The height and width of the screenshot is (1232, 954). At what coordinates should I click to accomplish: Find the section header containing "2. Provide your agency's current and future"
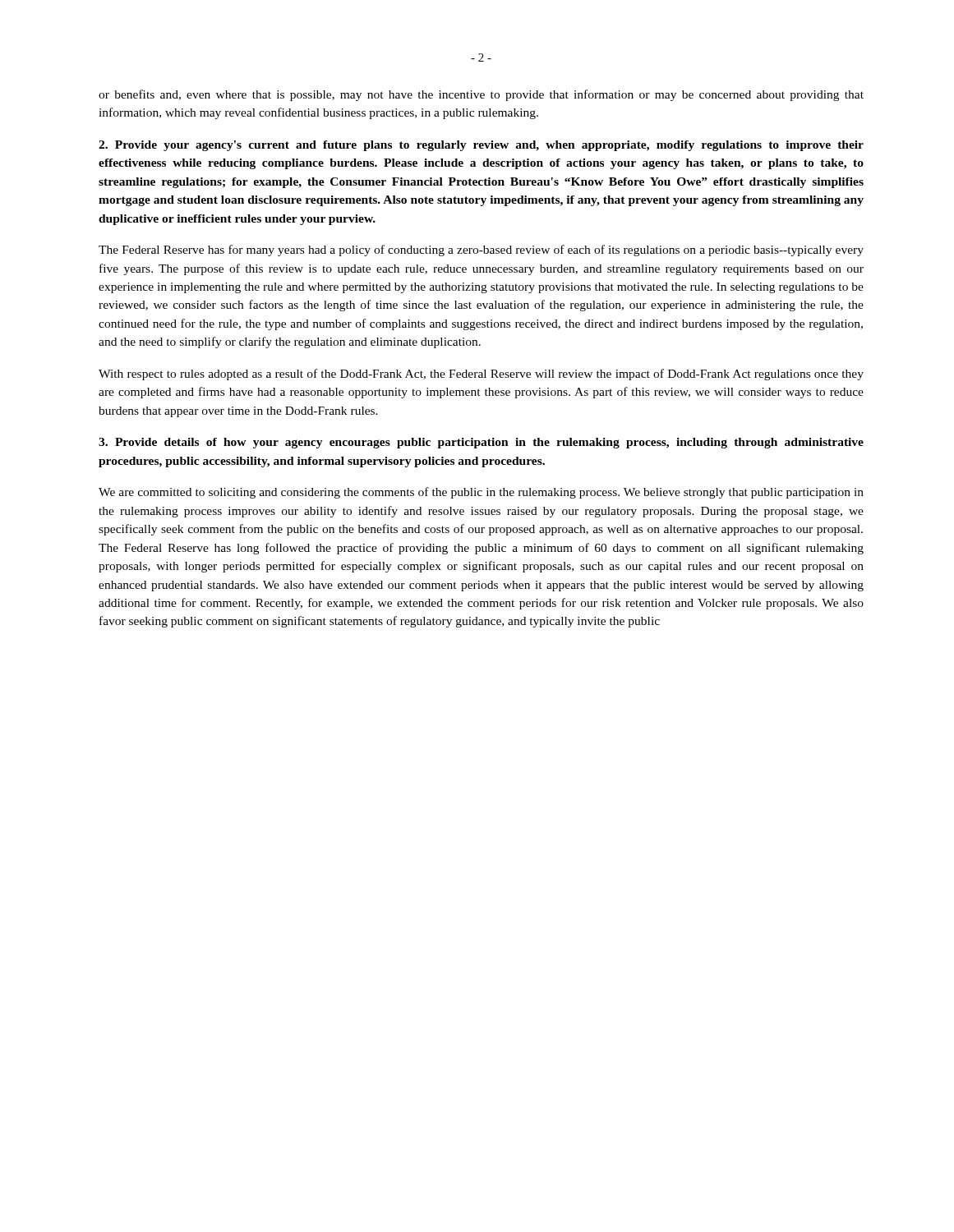tap(481, 181)
